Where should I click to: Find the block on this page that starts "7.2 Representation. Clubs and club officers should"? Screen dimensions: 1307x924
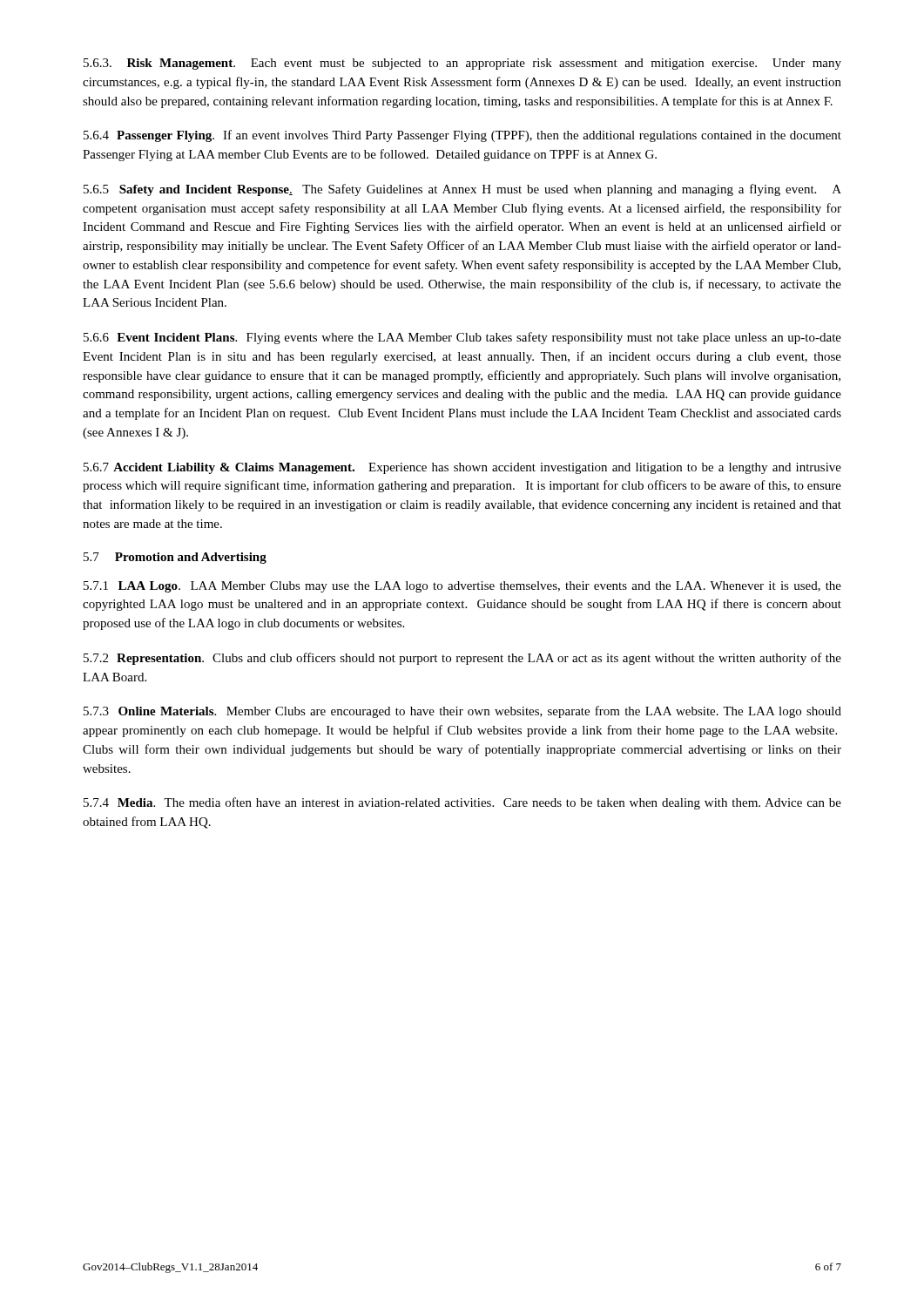(x=462, y=667)
